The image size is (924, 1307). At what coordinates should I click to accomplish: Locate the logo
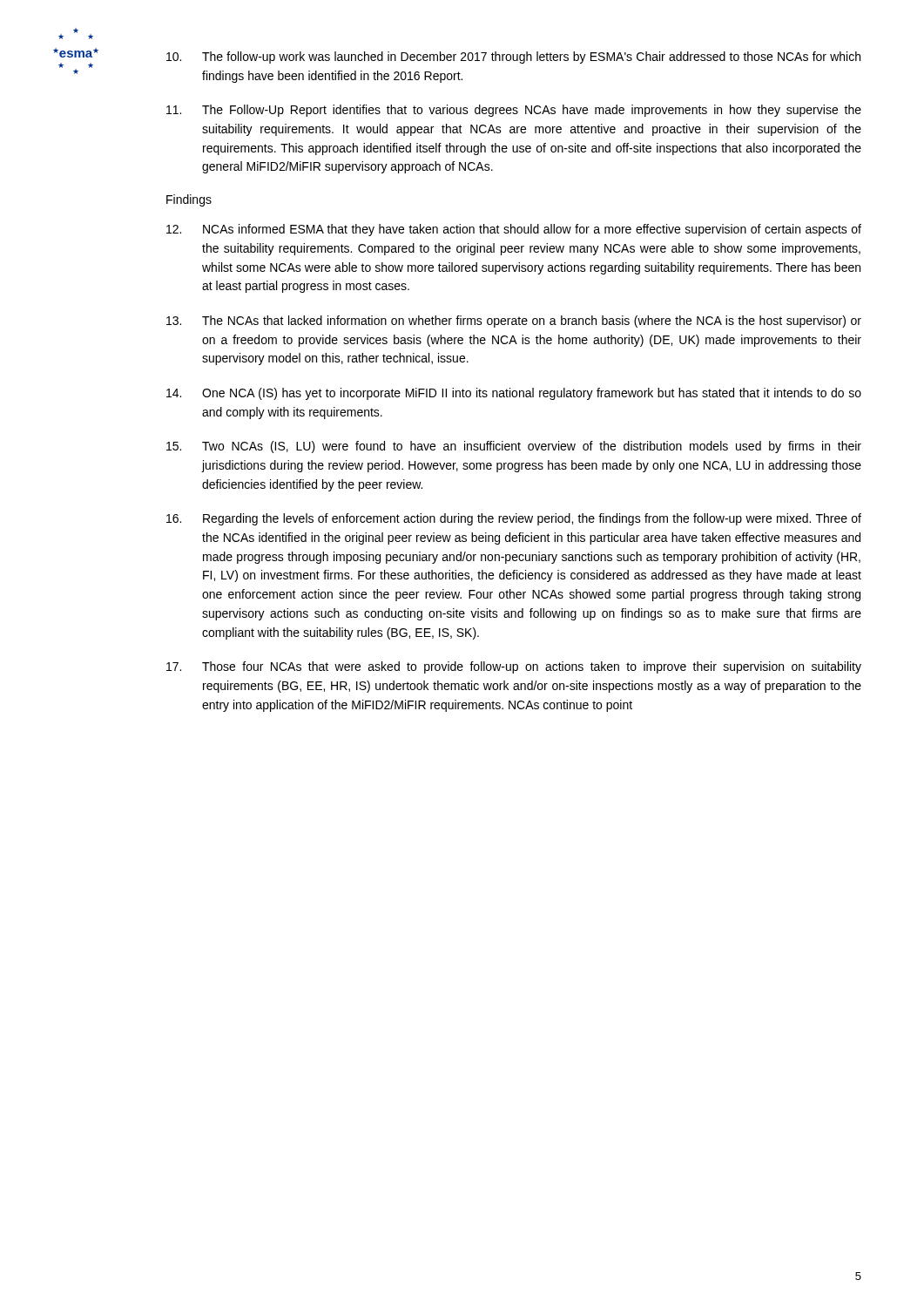pyautogui.click(x=81, y=57)
